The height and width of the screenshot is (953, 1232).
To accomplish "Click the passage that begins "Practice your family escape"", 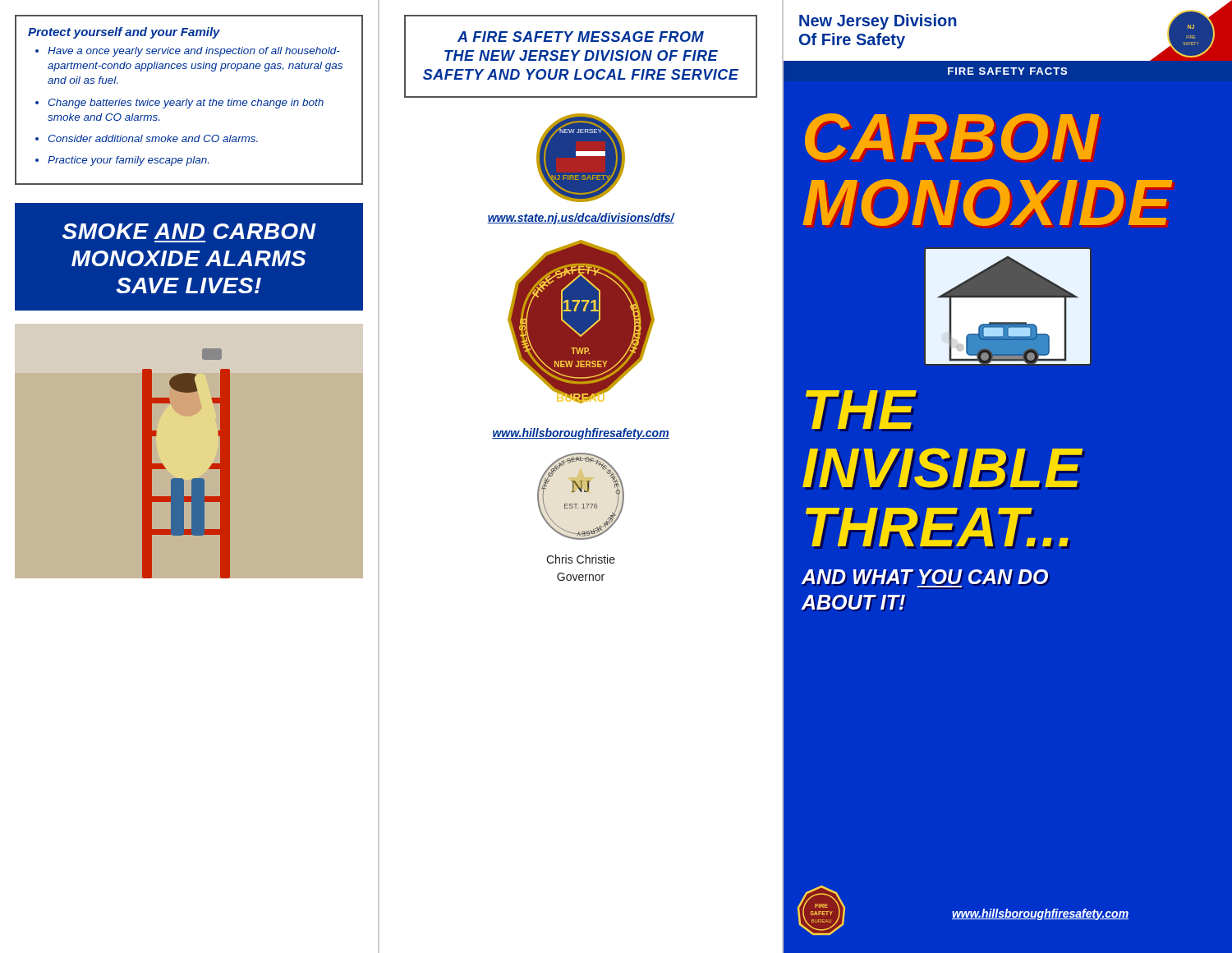I will [129, 160].
